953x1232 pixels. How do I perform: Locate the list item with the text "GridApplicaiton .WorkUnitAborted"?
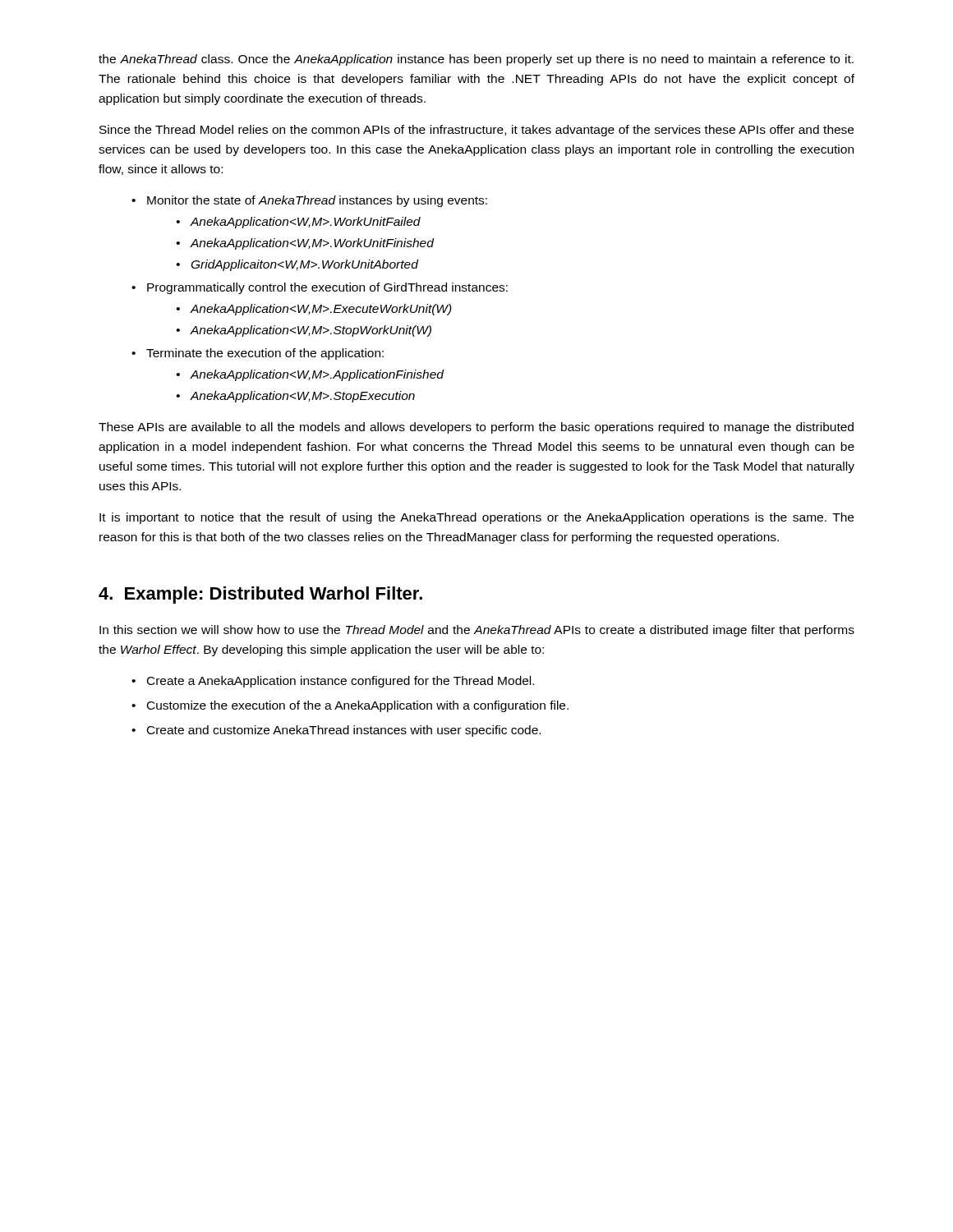[304, 264]
